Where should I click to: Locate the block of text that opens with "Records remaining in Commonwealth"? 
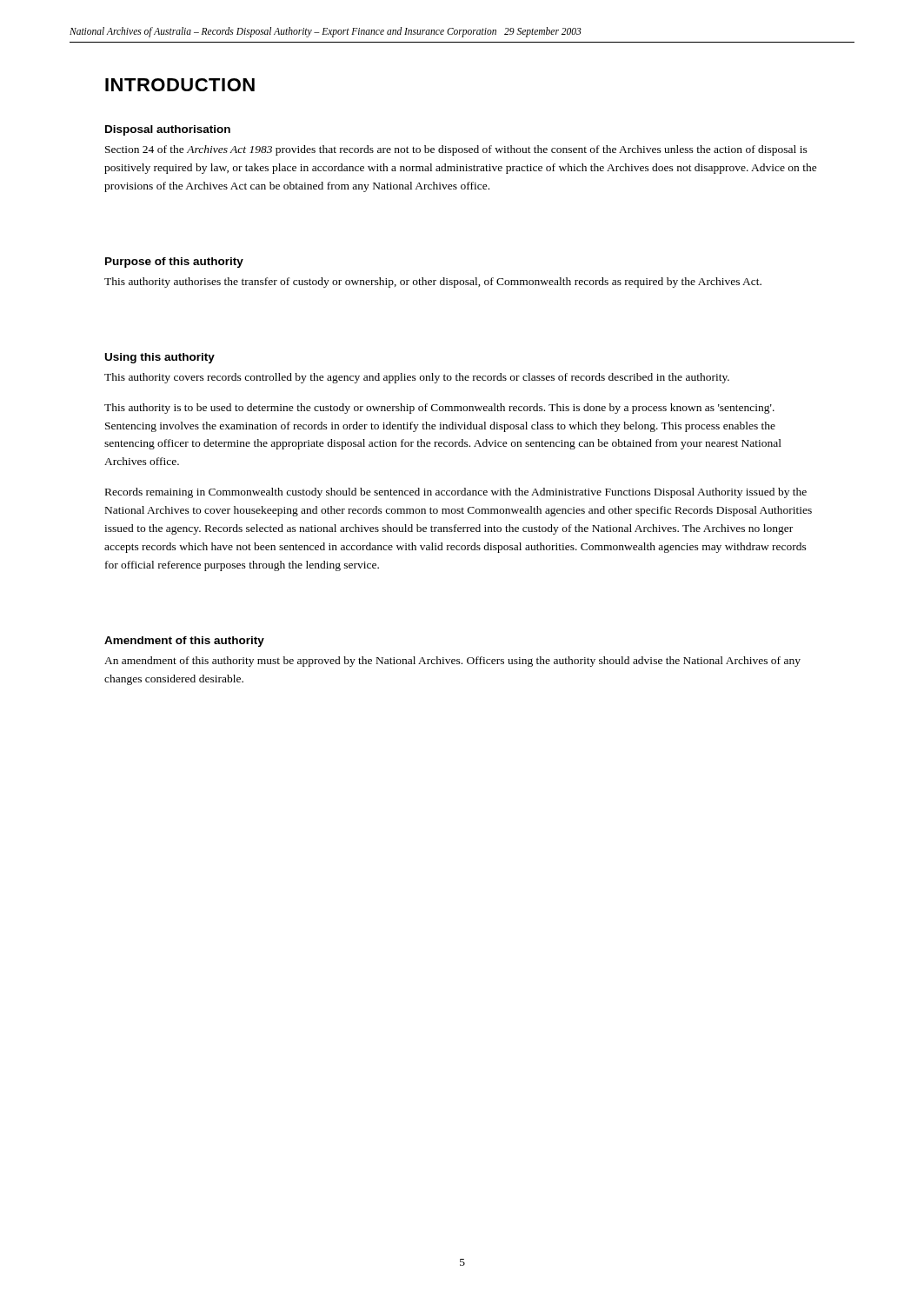tap(458, 528)
